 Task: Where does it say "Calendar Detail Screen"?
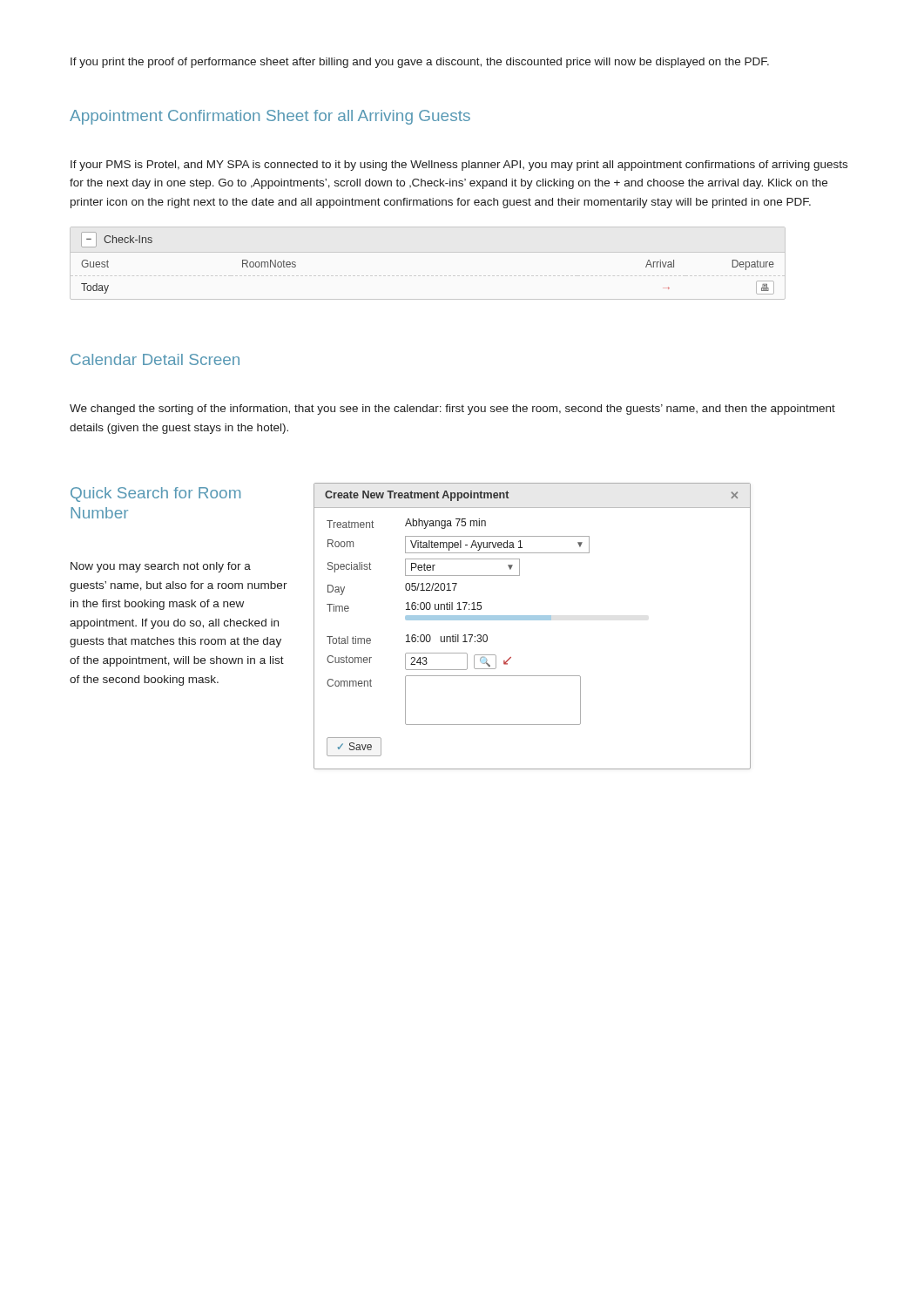[x=155, y=360]
